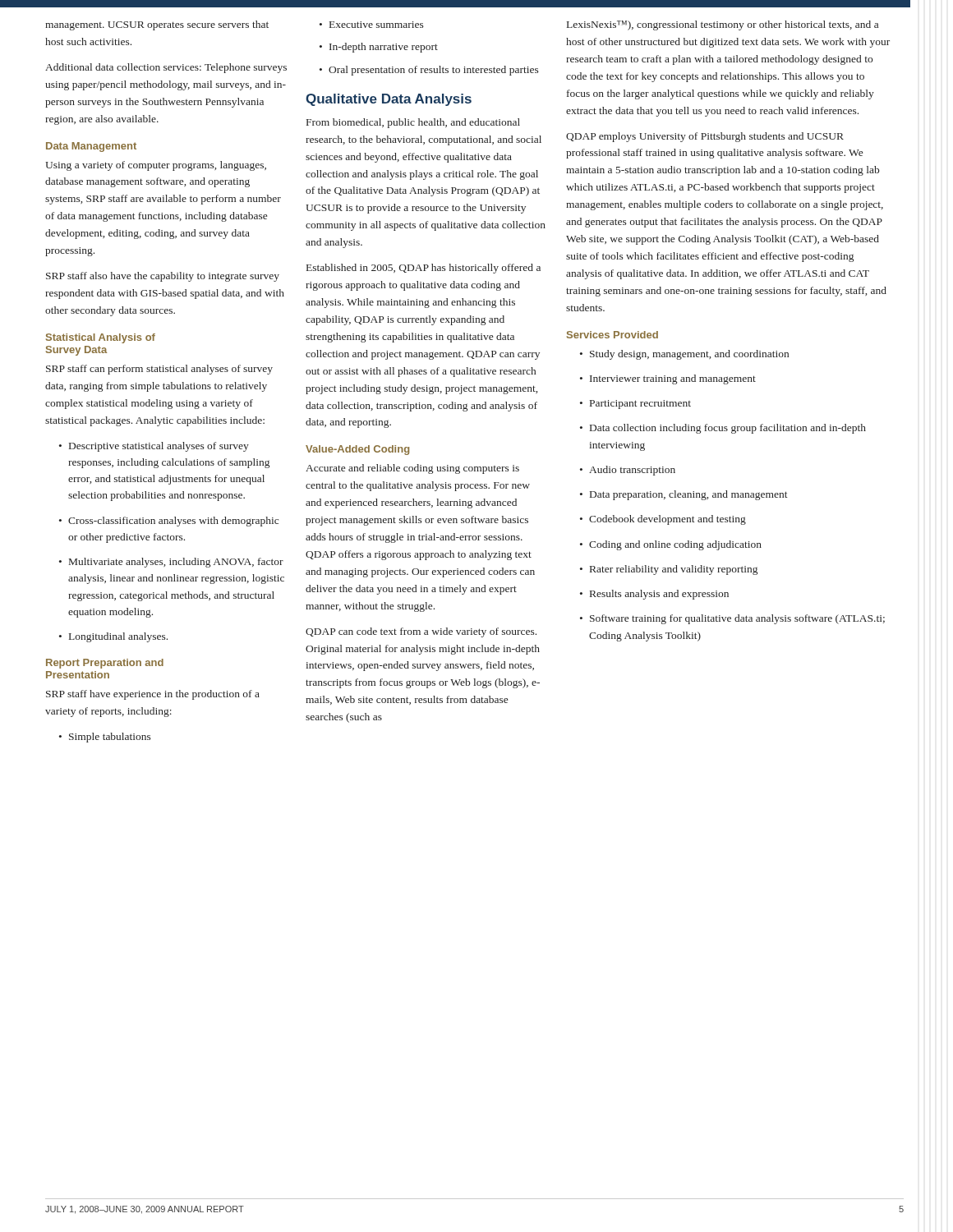Point to the region starting "Longitudinal analyses."
The width and height of the screenshot is (953, 1232).
[166, 637]
